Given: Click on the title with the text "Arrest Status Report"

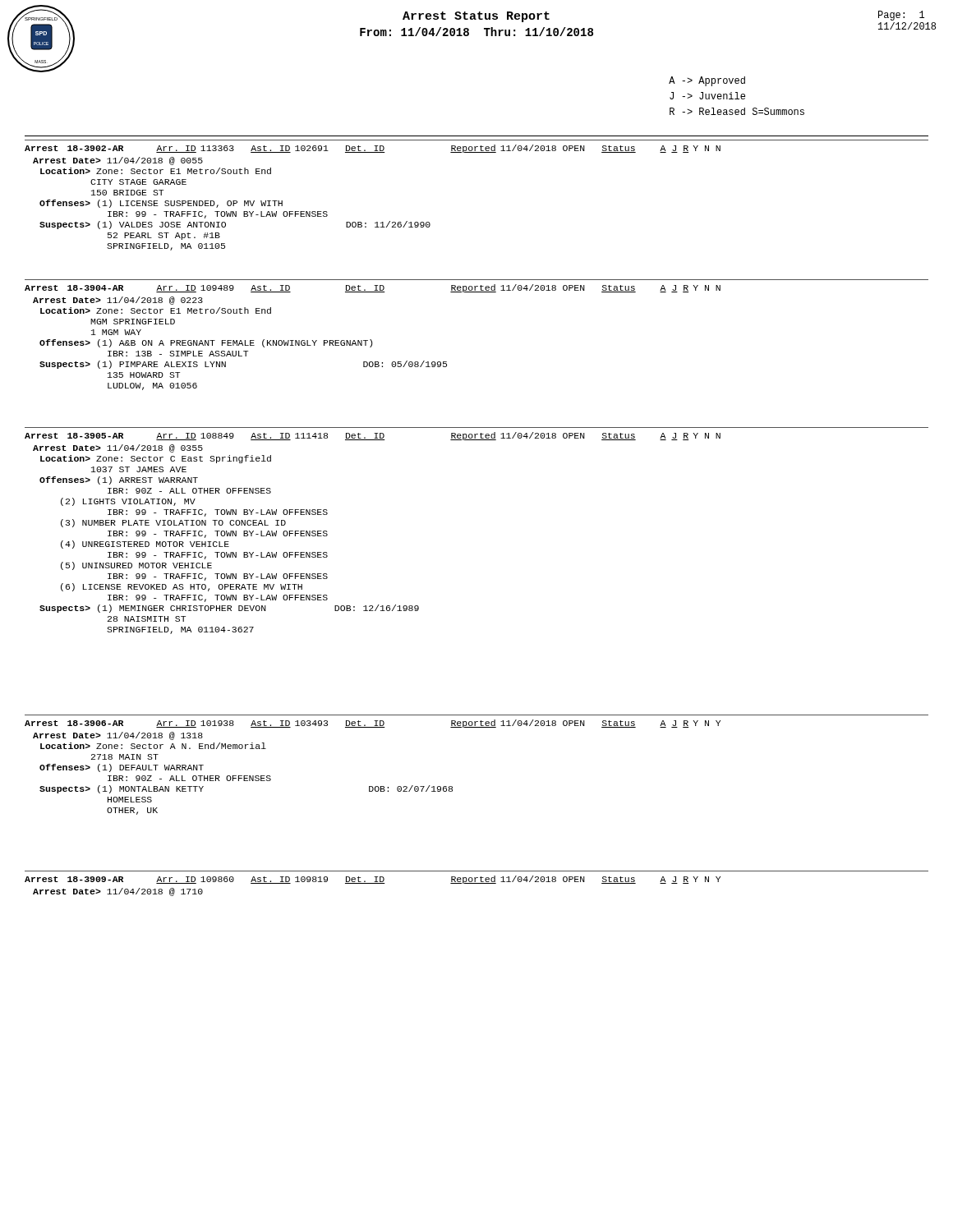Looking at the screenshot, I should [476, 17].
